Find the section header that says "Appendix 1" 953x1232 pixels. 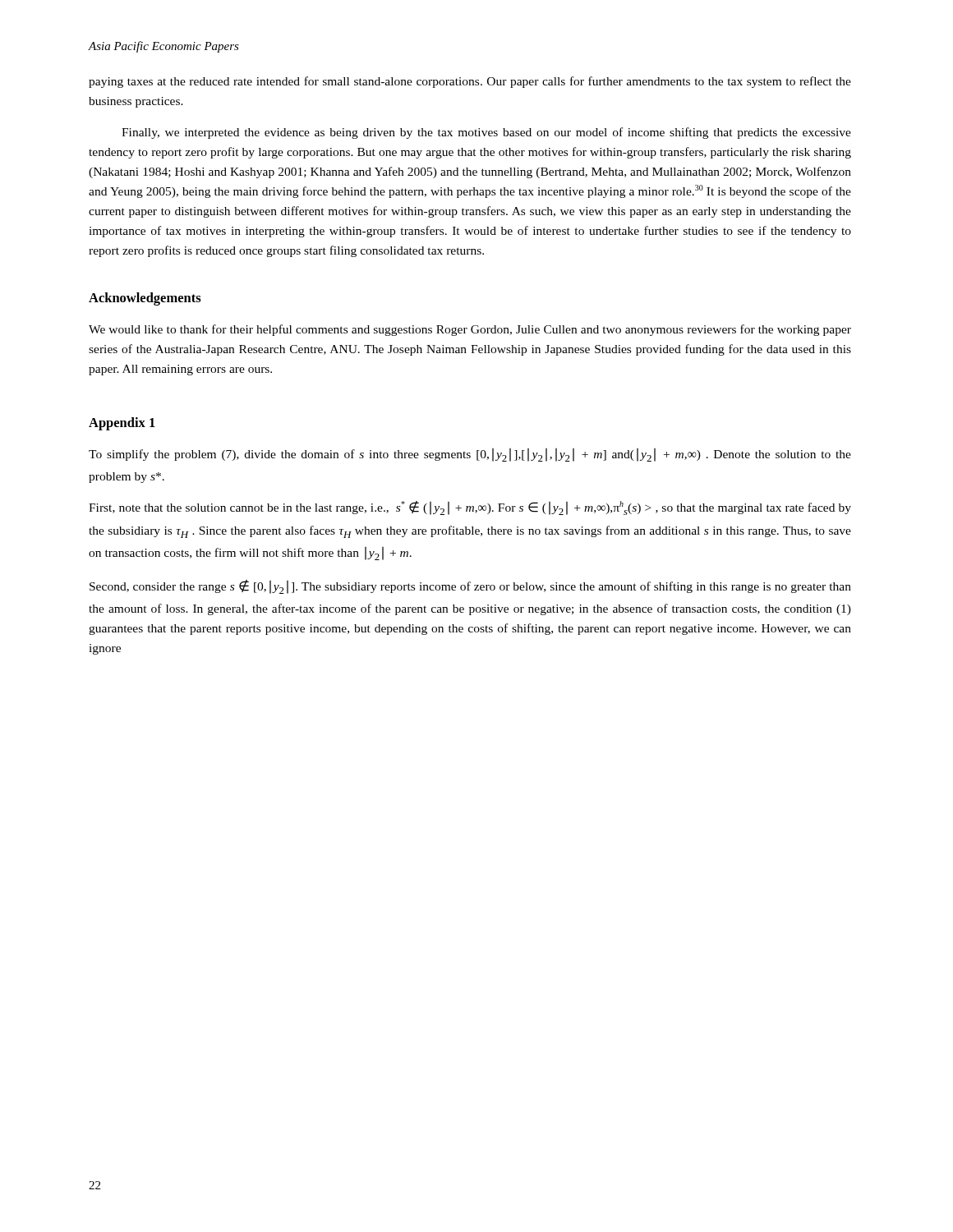click(122, 423)
